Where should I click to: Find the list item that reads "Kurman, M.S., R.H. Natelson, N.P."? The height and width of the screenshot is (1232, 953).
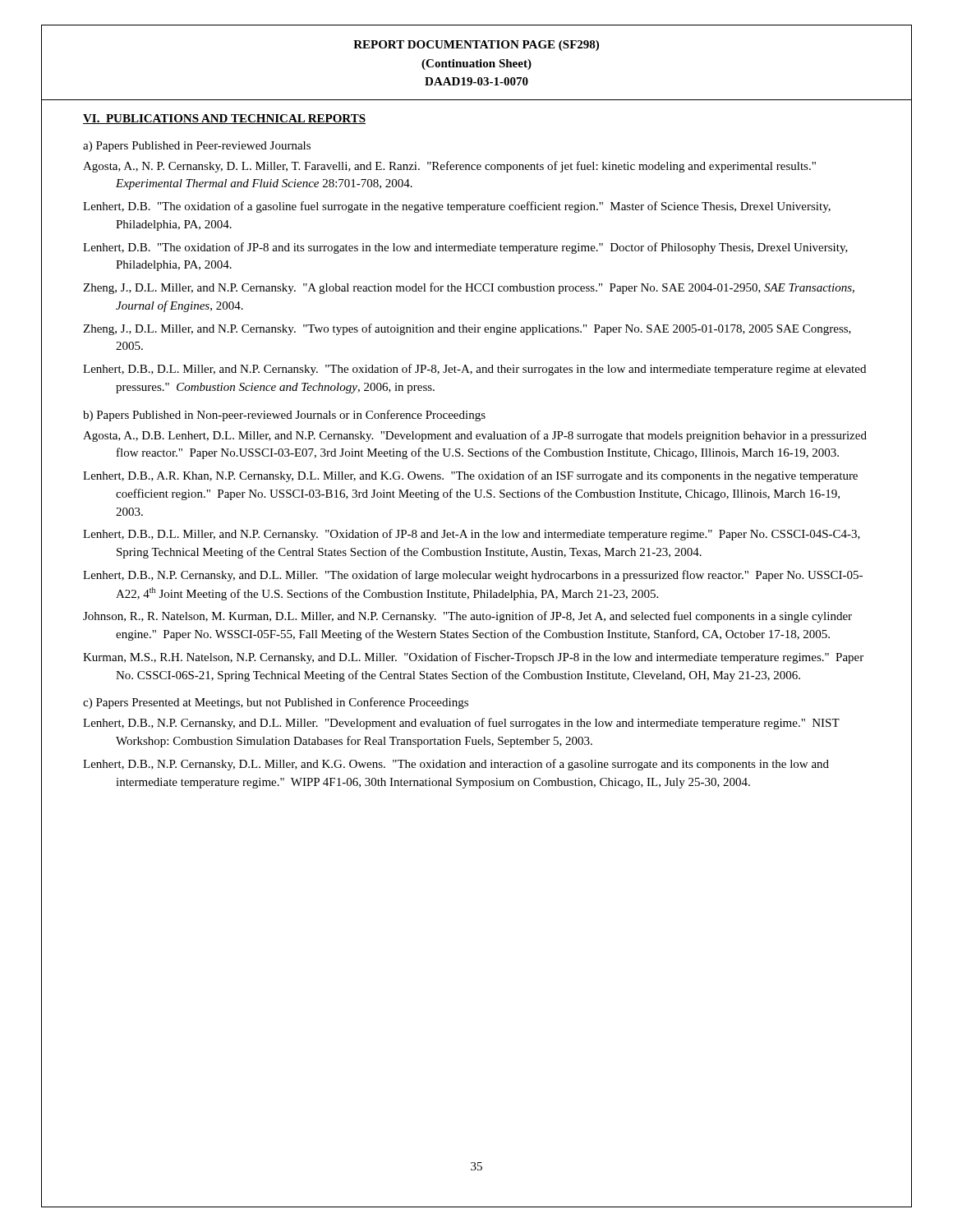(x=473, y=666)
